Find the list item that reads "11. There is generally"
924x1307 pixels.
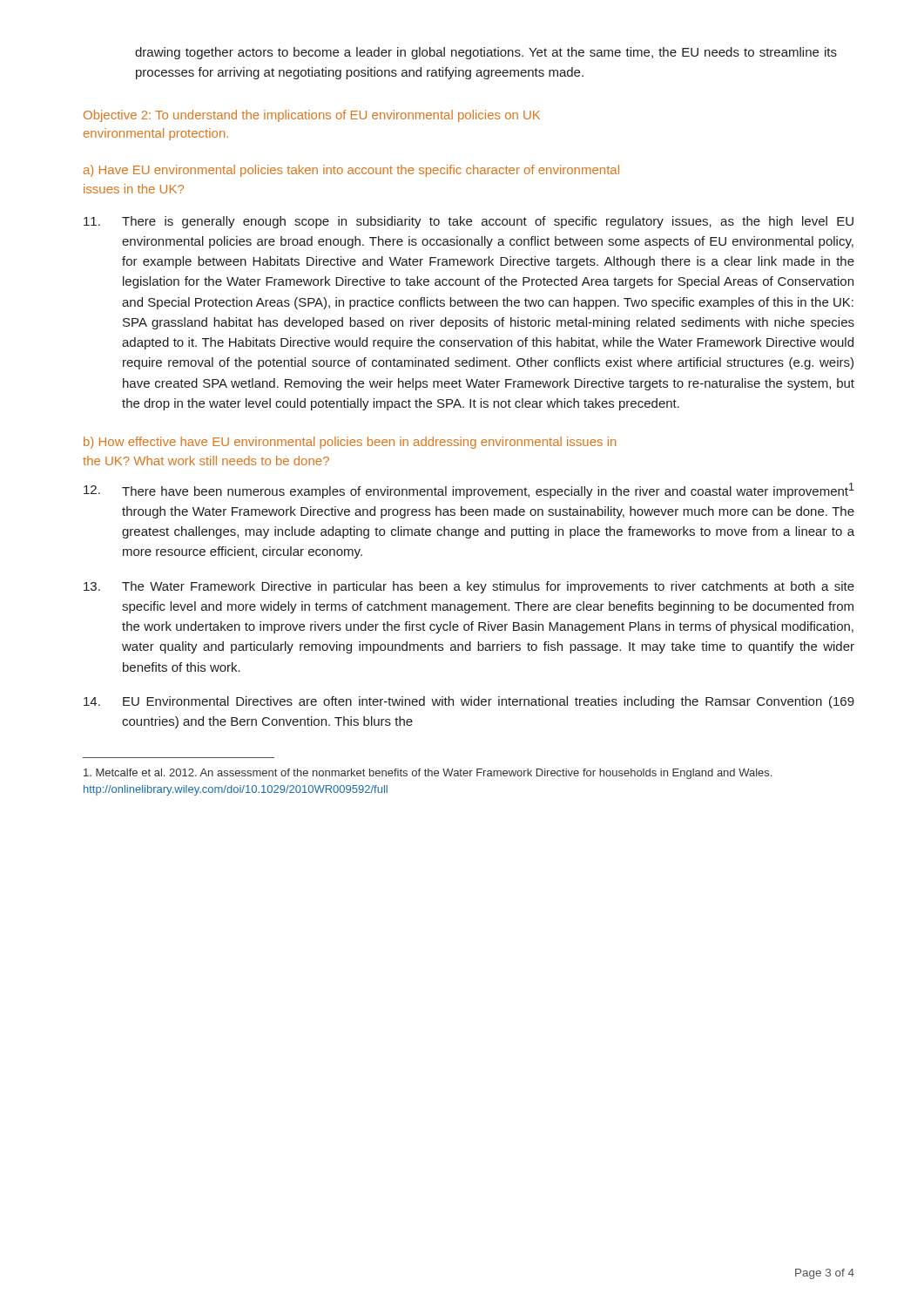[x=469, y=312]
